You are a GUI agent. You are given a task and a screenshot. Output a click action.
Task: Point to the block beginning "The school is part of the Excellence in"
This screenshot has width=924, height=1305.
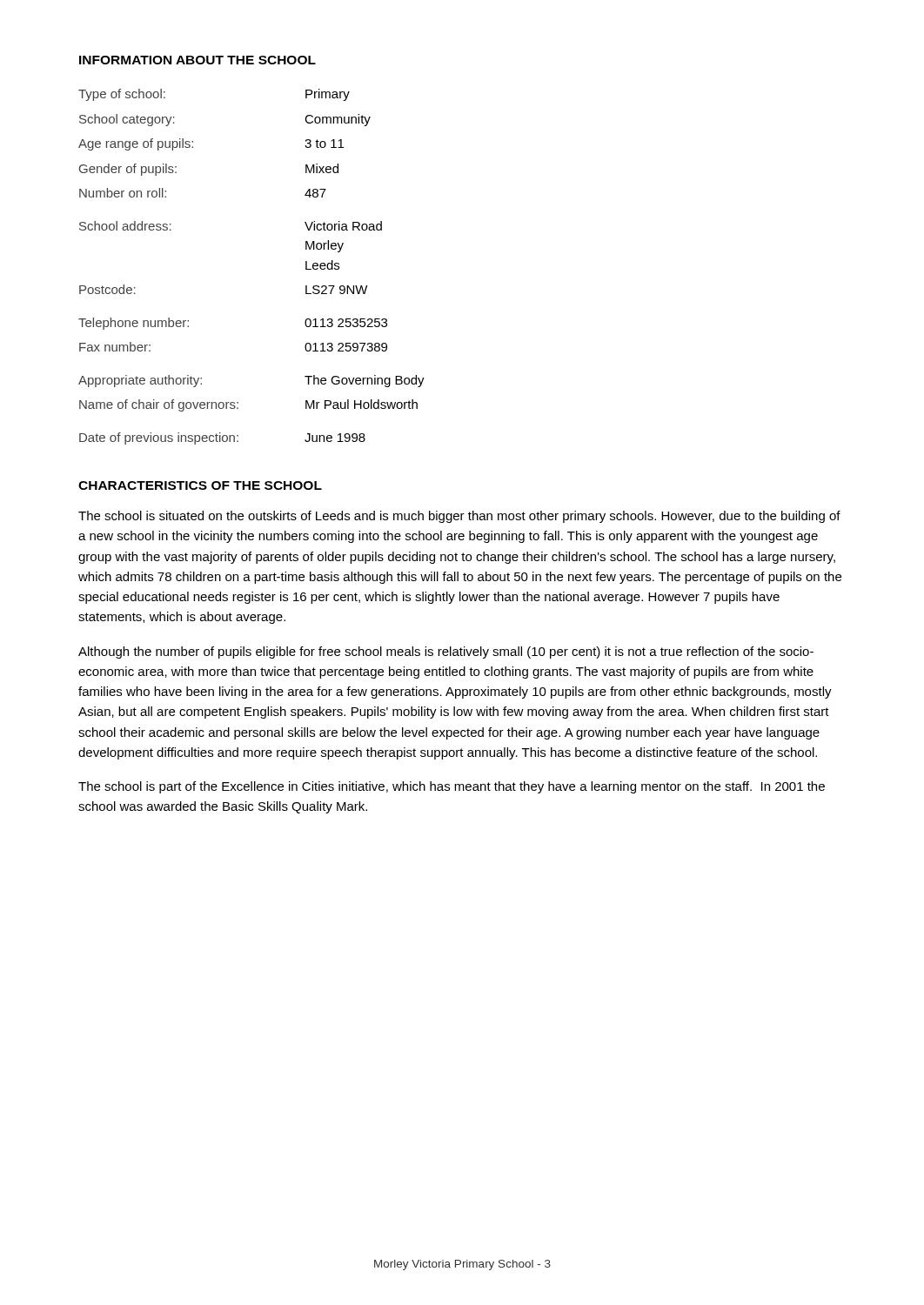point(452,796)
